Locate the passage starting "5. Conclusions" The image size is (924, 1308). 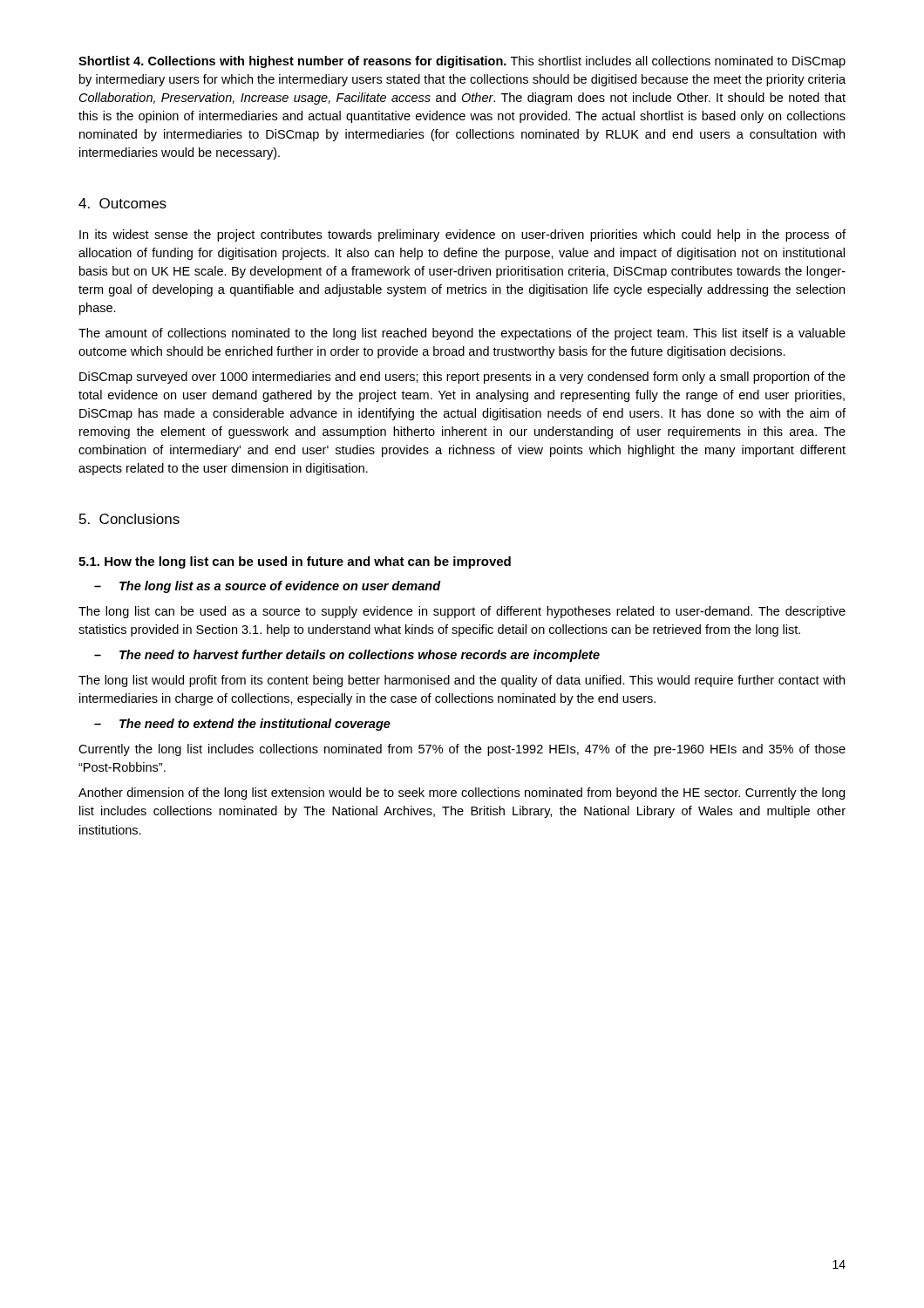tap(129, 519)
